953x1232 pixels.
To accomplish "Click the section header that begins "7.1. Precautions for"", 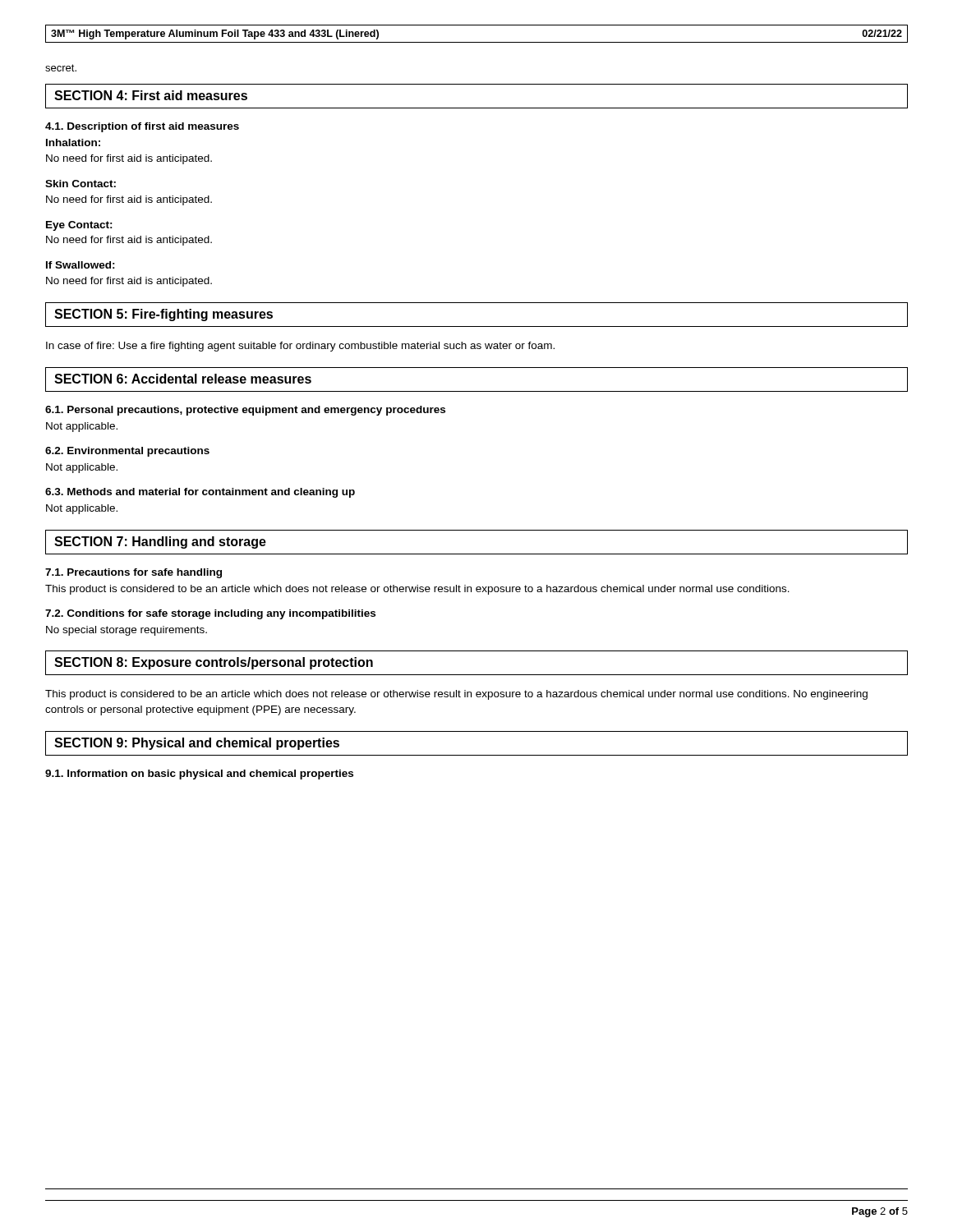I will (134, 572).
